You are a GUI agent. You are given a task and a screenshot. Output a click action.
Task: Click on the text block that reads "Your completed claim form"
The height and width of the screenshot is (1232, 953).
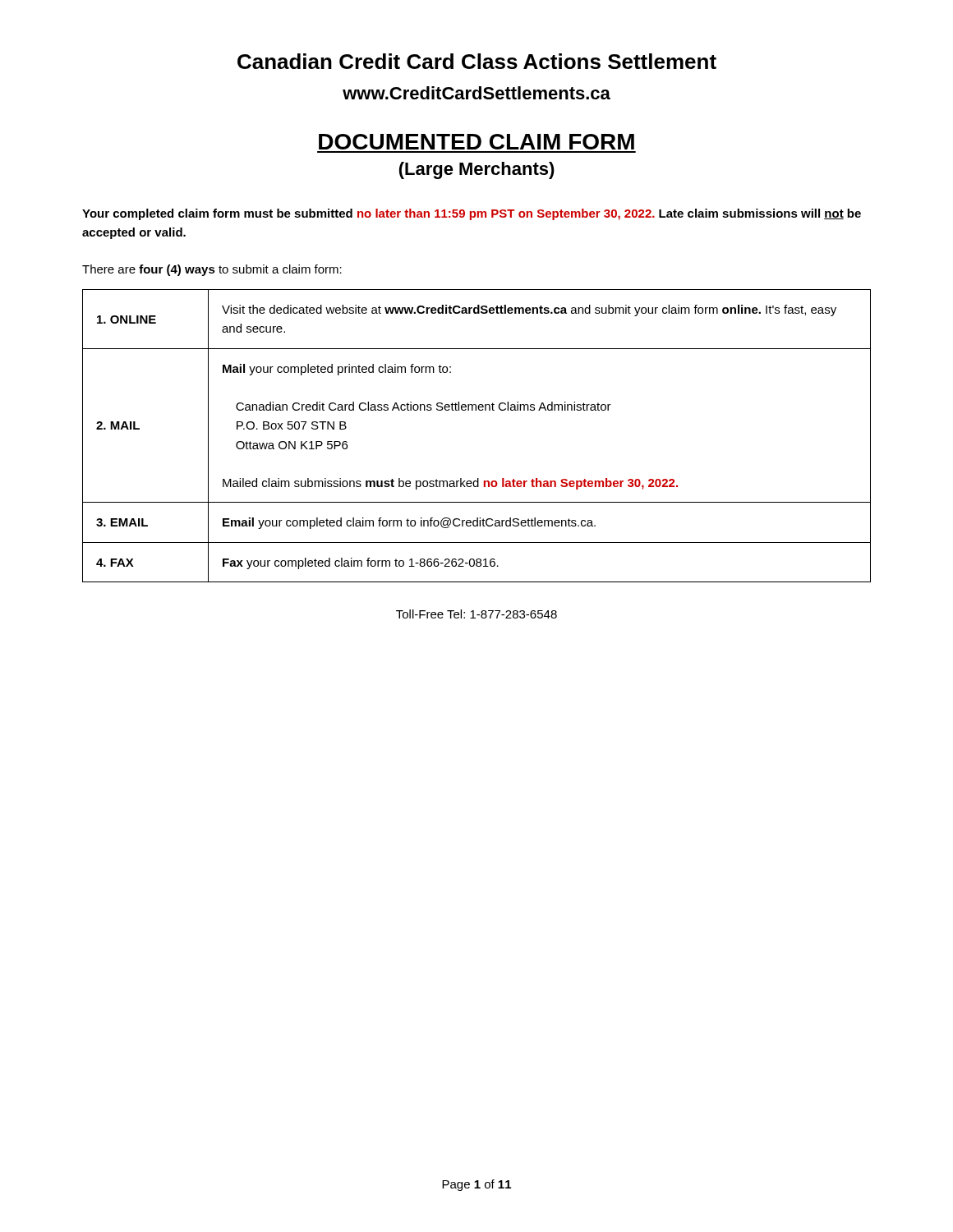pos(472,222)
